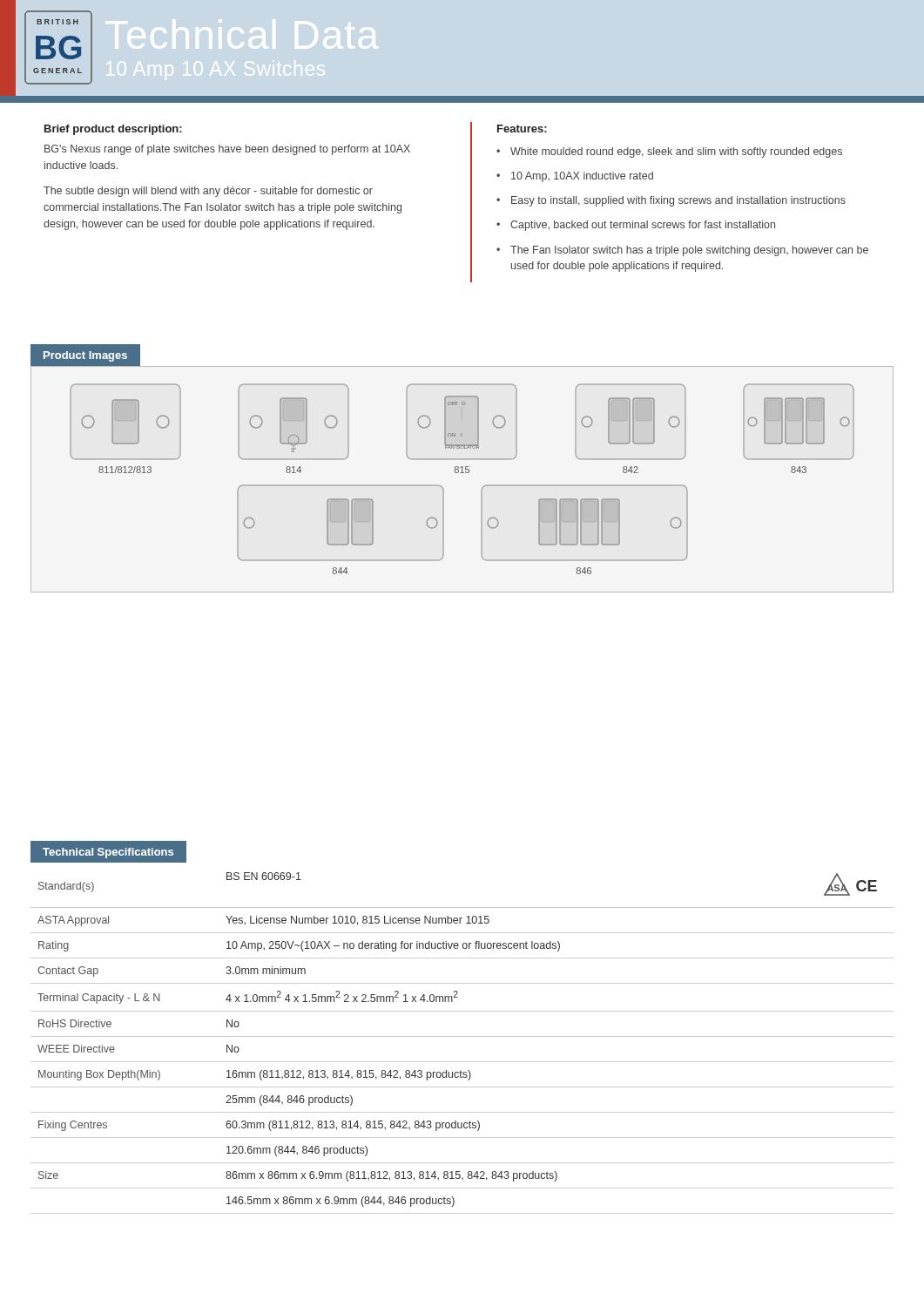924x1307 pixels.
Task: Point to the text starting "Technical Specifications"
Action: (108, 852)
